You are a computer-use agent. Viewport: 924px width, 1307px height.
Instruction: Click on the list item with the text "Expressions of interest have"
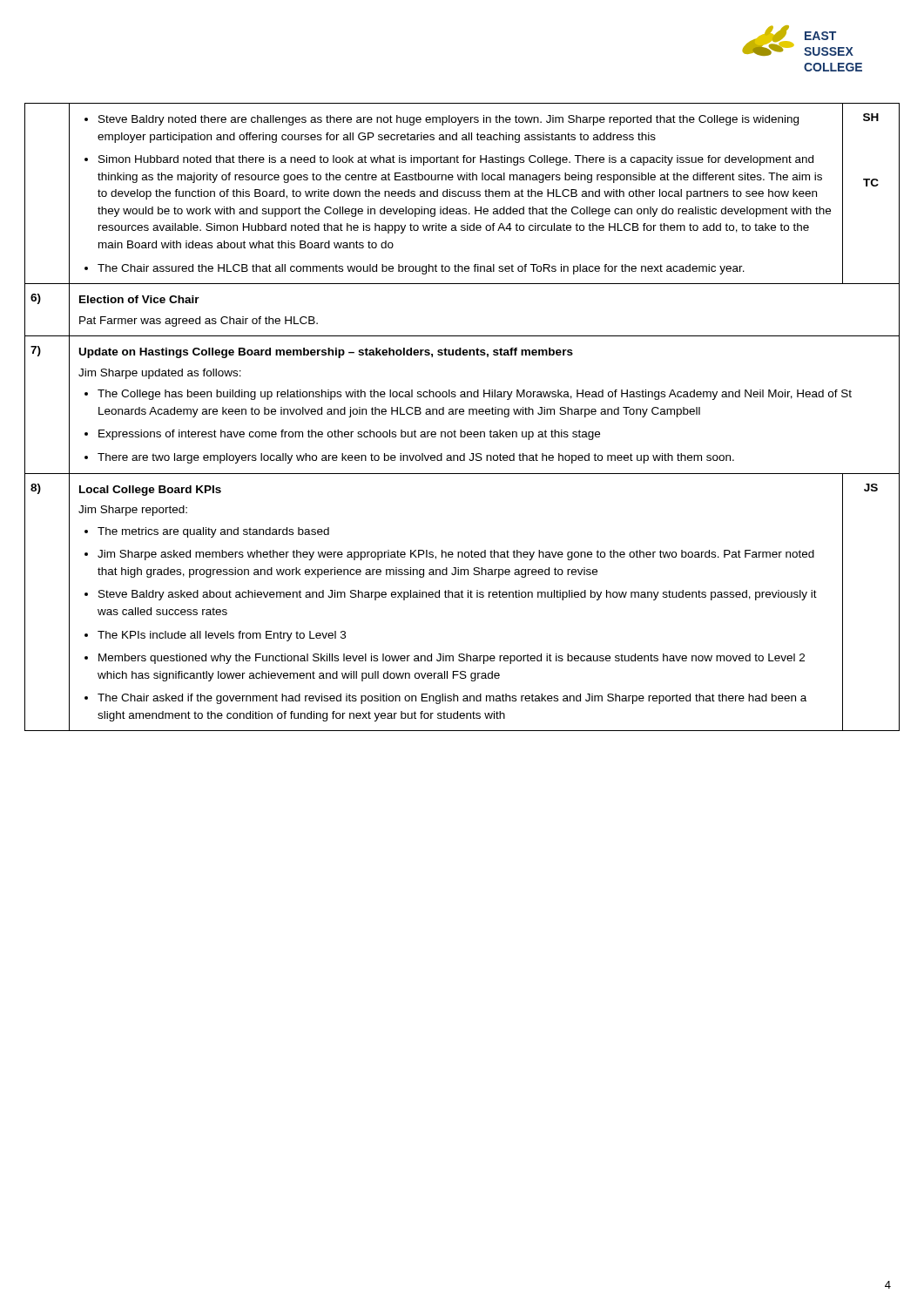point(349,434)
